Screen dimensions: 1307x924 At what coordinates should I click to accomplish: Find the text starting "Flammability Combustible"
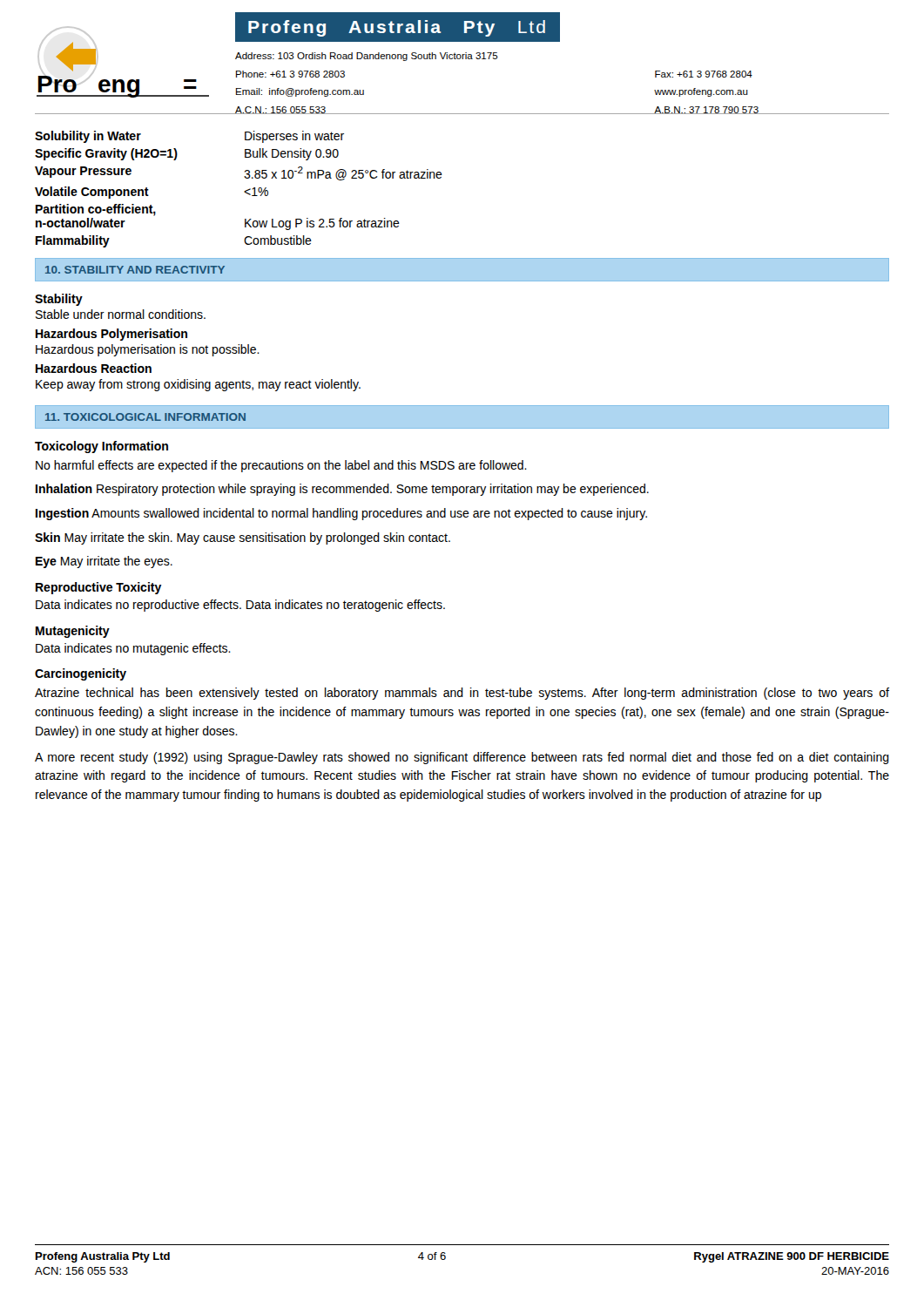point(75,241)
